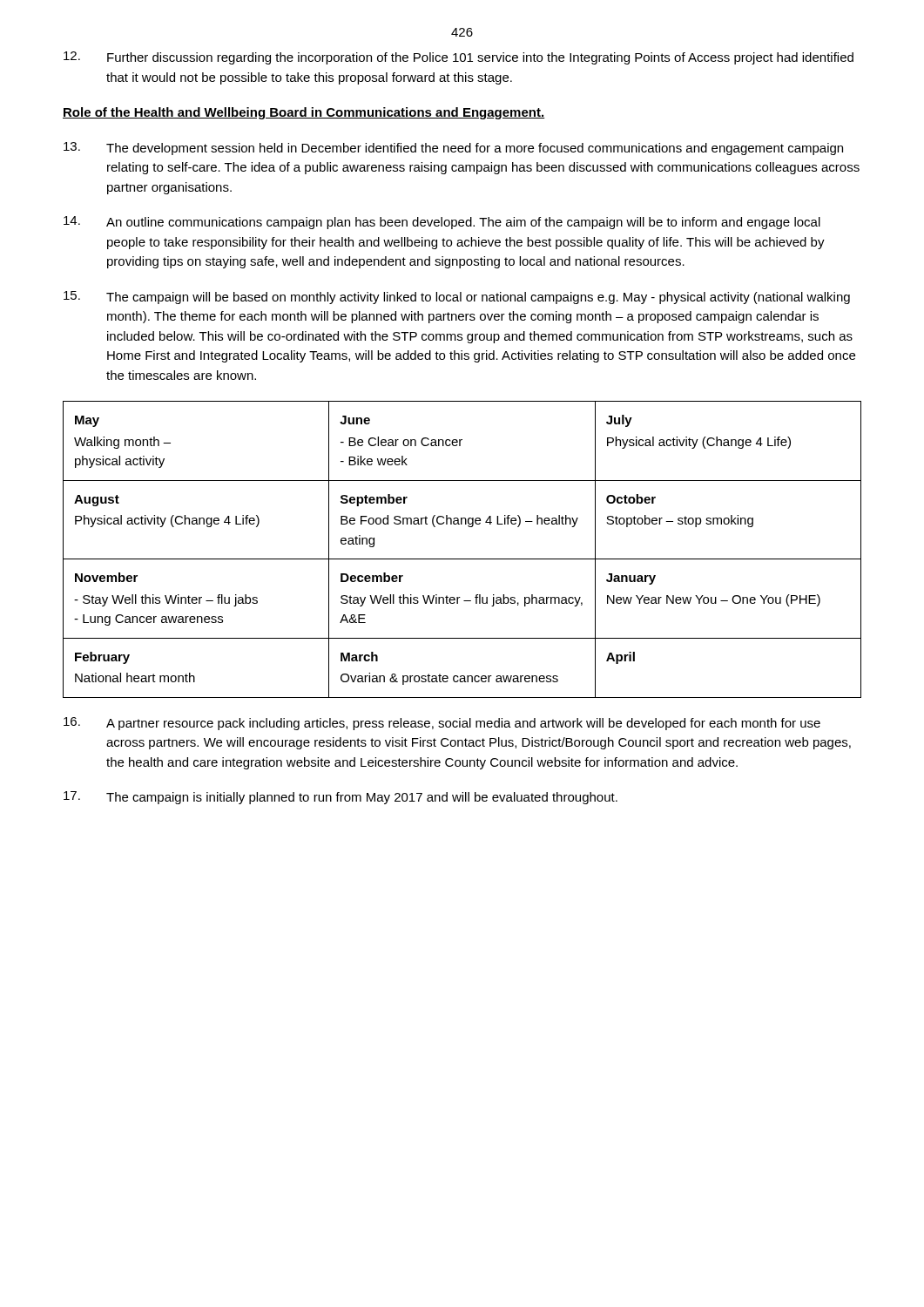Locate the text starting "15. The campaign will be based on"
Viewport: 924px width, 1307px height.
pyautogui.click(x=462, y=336)
